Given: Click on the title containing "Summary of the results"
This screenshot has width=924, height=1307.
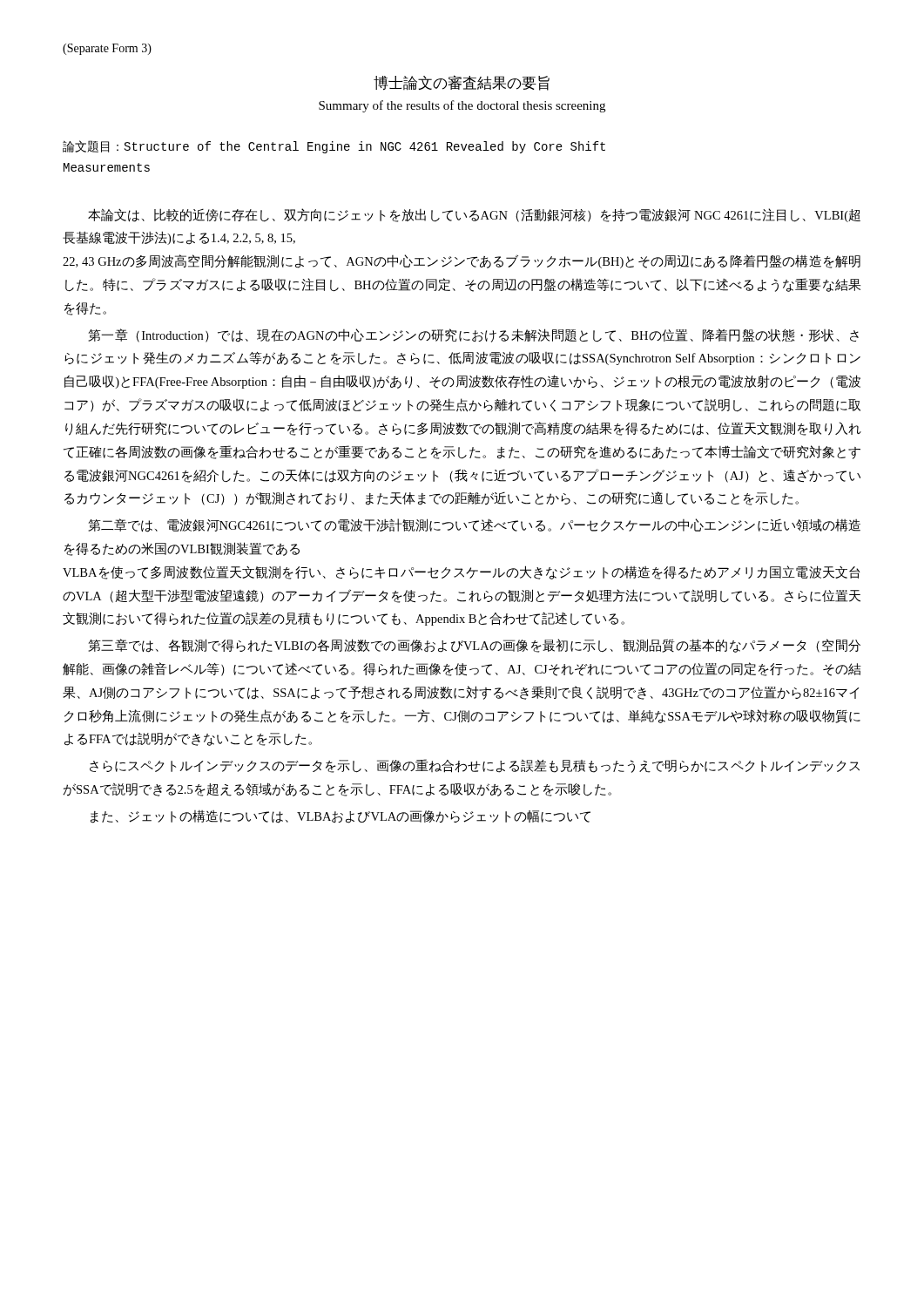Looking at the screenshot, I should pyautogui.click(x=462, y=105).
